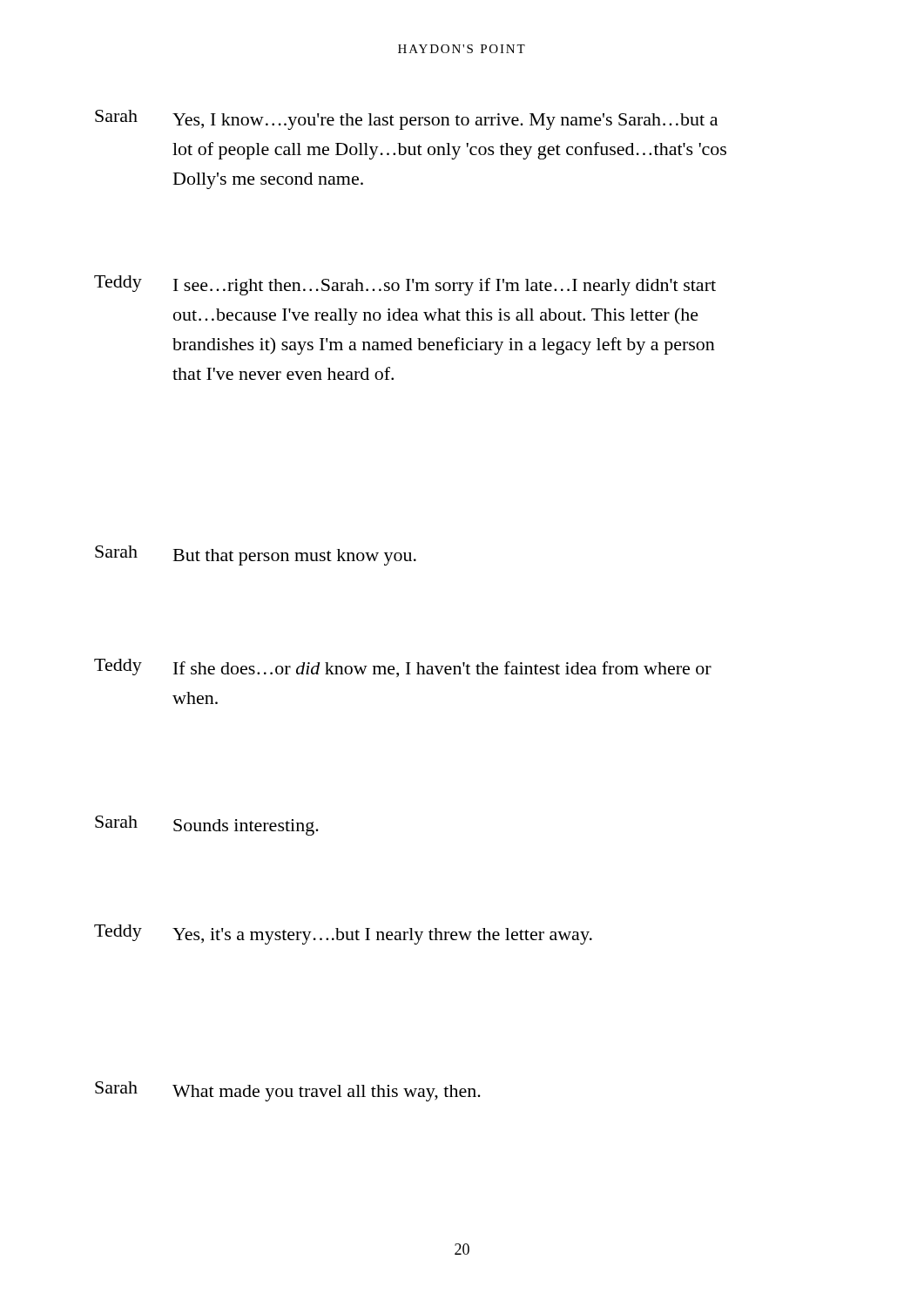The height and width of the screenshot is (1307, 924).
Task: Locate the text block starting "Teddy I see…right then…Sarah…so I'm"
Action: (x=412, y=330)
